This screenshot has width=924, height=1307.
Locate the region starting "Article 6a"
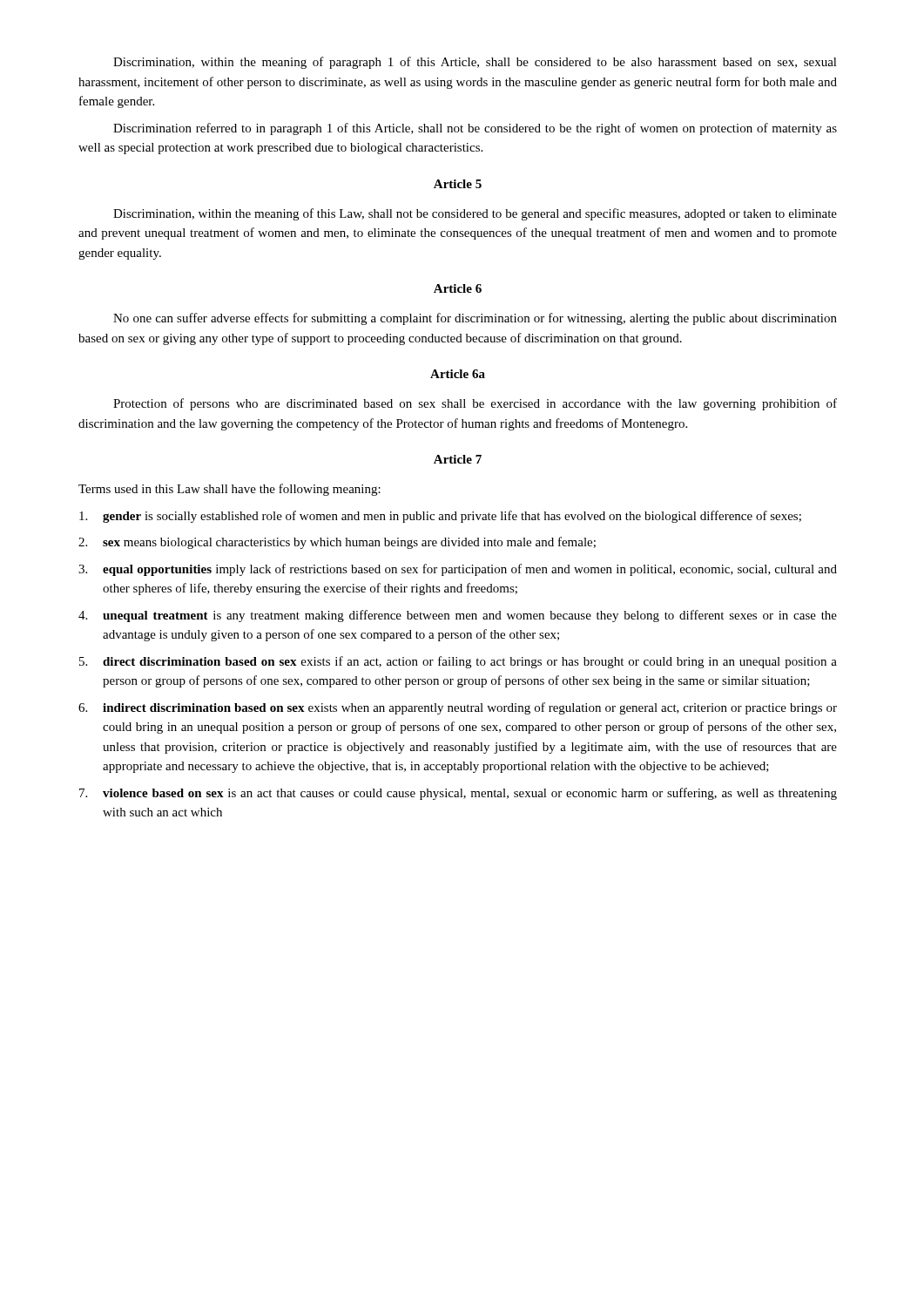[458, 374]
